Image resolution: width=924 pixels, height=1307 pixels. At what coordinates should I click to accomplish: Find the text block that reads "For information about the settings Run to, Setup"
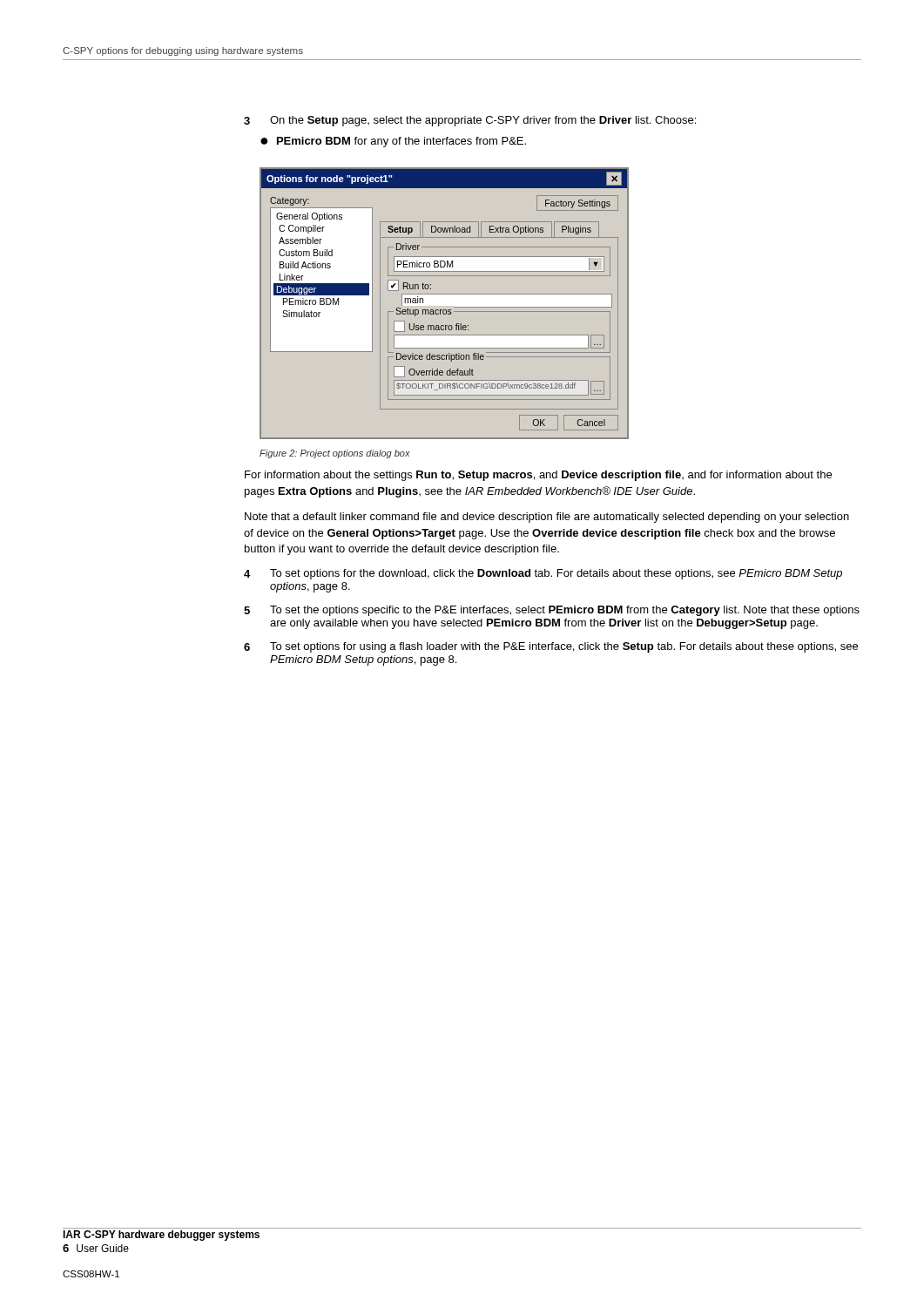[x=538, y=483]
